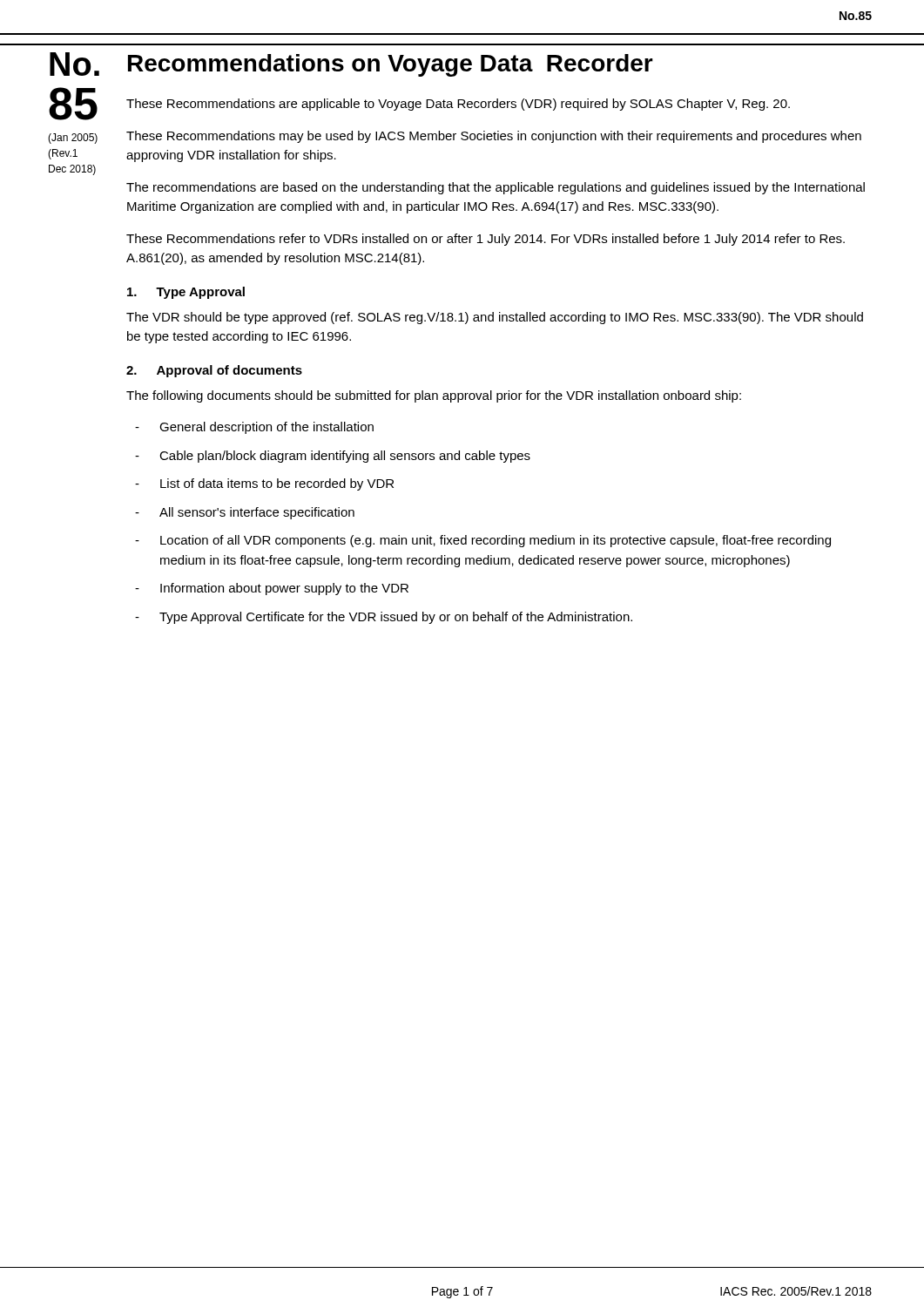Select the text starting "Recommendations on Voyage Data Recorder"

click(x=390, y=63)
